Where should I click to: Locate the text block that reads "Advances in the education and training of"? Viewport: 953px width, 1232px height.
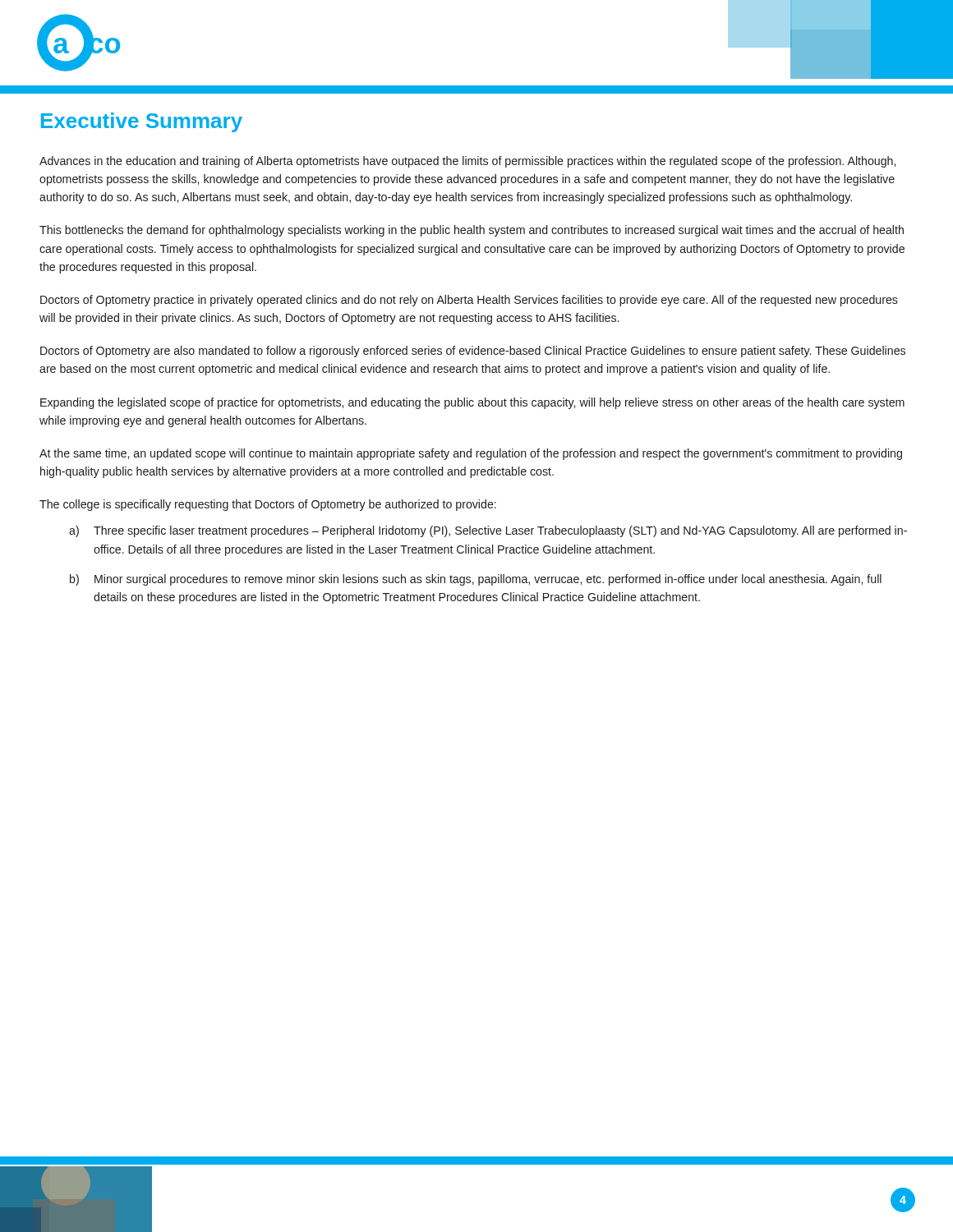[x=468, y=179]
